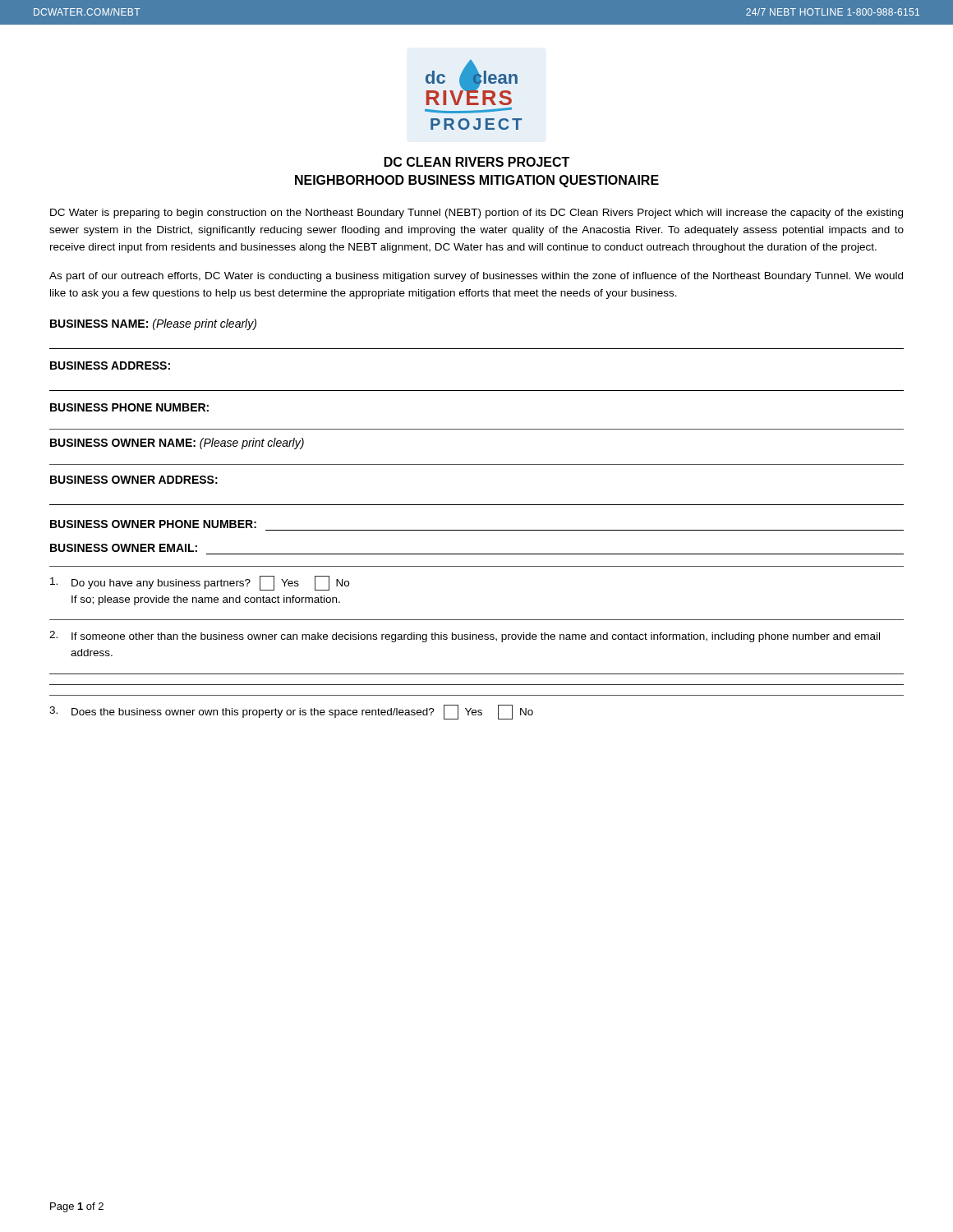Locate the list item that reads "2. If someone other than the"
The height and width of the screenshot is (1232, 953).
(x=465, y=637)
